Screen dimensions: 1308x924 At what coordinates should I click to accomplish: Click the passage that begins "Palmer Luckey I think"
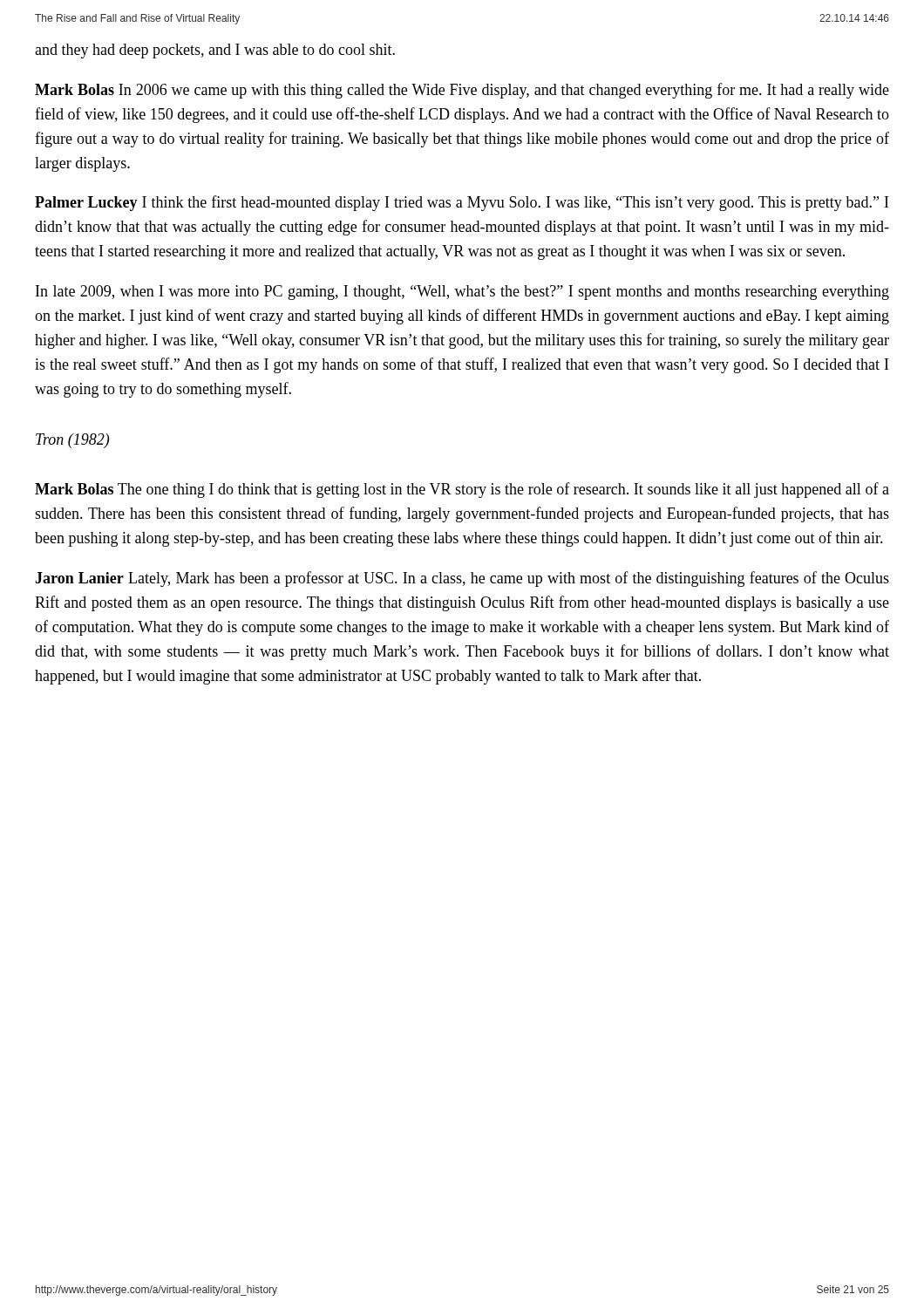(x=462, y=227)
